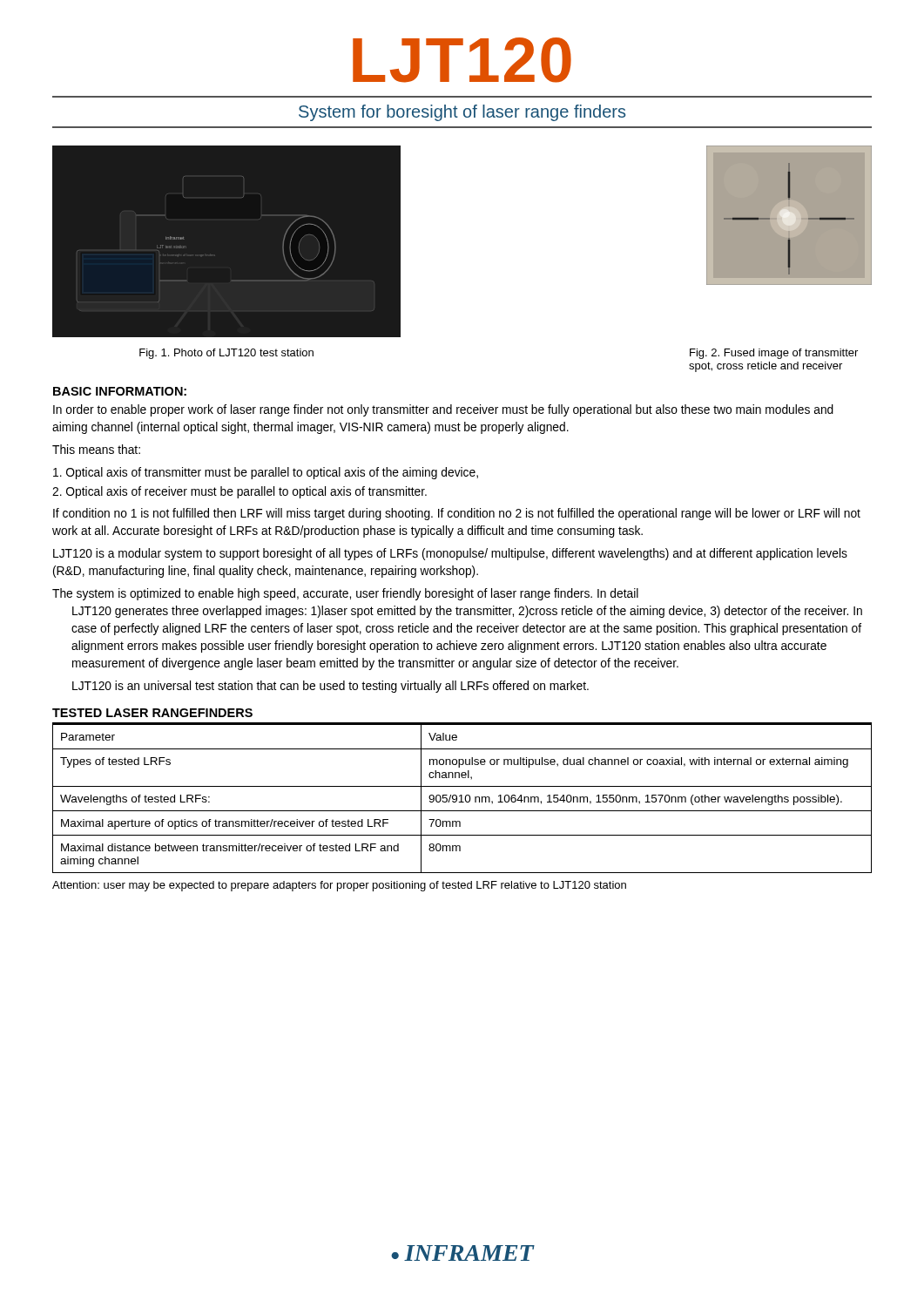Find the section header containing "TESTED LASER RANGEFINDERS"

pyautogui.click(x=153, y=713)
